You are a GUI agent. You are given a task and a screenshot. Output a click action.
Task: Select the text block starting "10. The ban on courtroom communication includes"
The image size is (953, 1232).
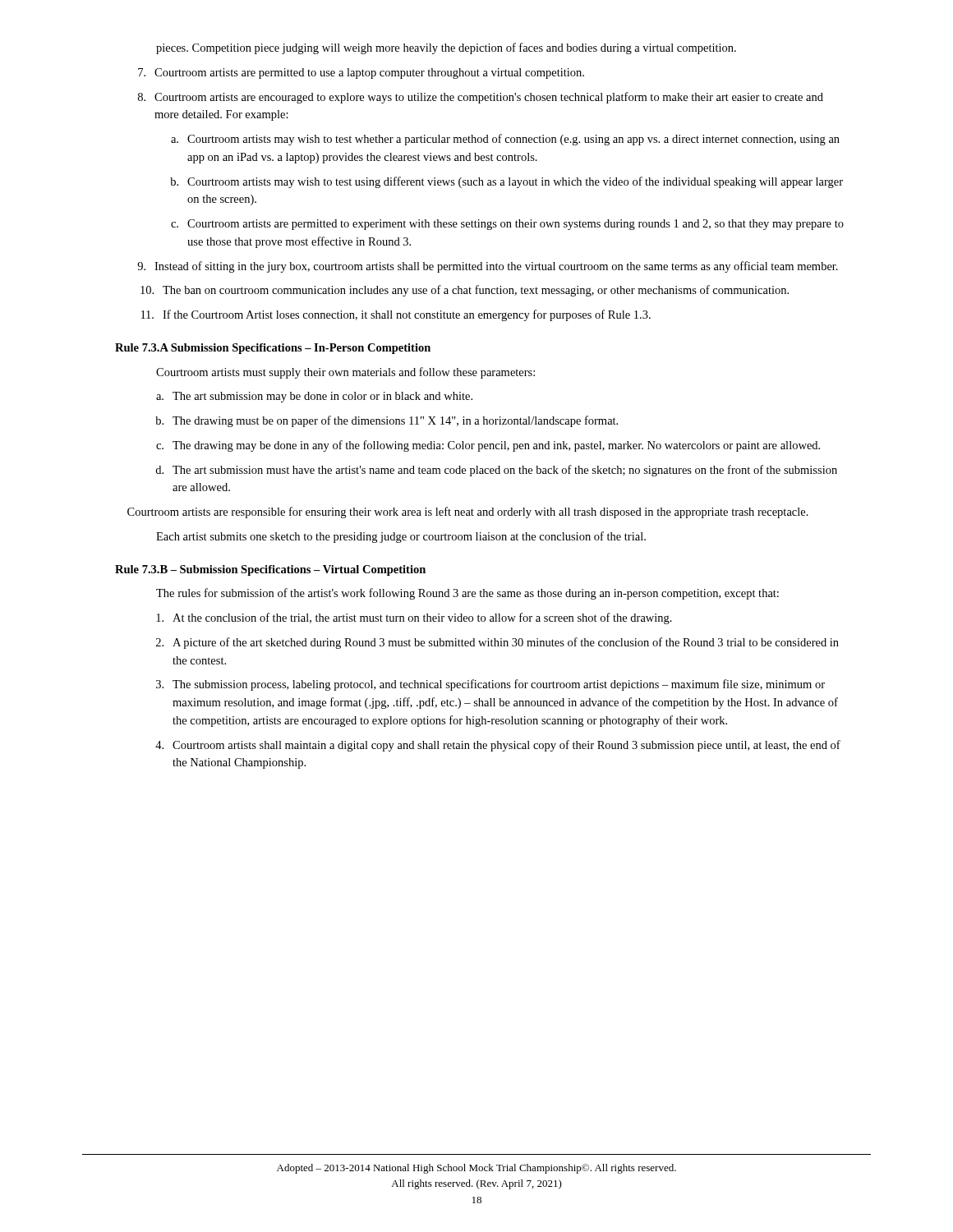tap(452, 291)
